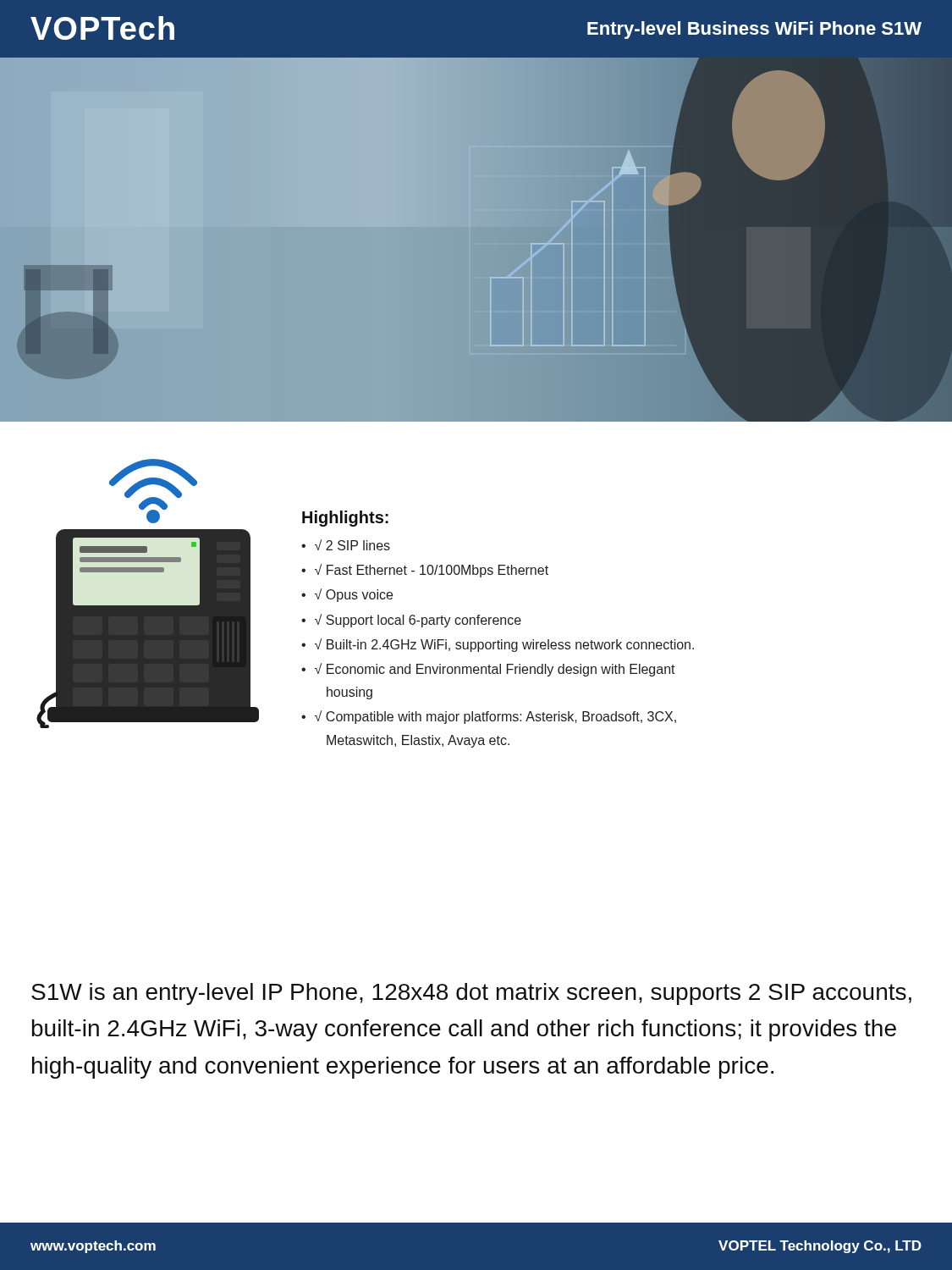Screen dimensions: 1270x952
Task: Locate the element starting "Entry-level Business WiFi"
Action: pos(754,28)
